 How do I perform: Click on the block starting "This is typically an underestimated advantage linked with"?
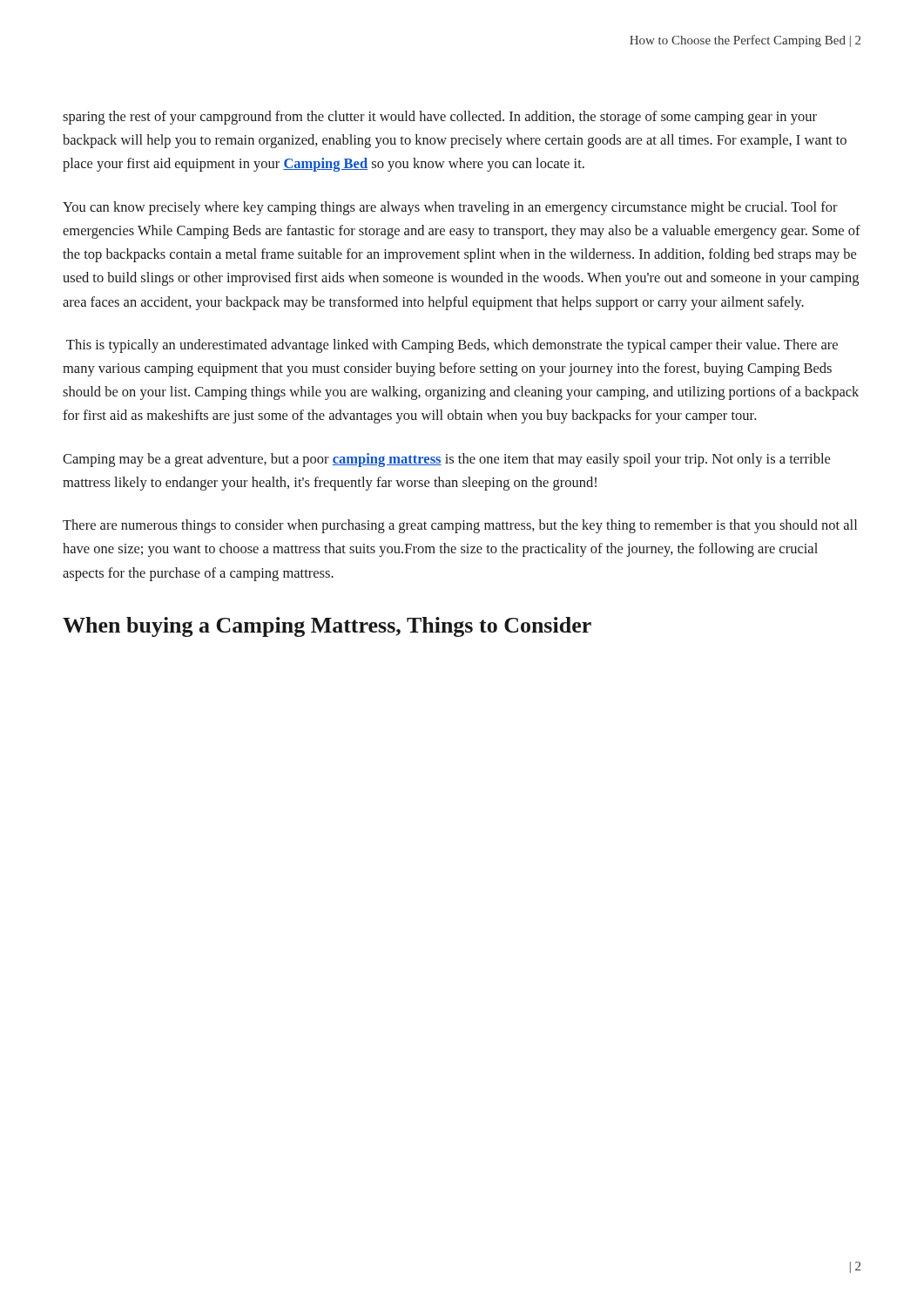click(461, 380)
